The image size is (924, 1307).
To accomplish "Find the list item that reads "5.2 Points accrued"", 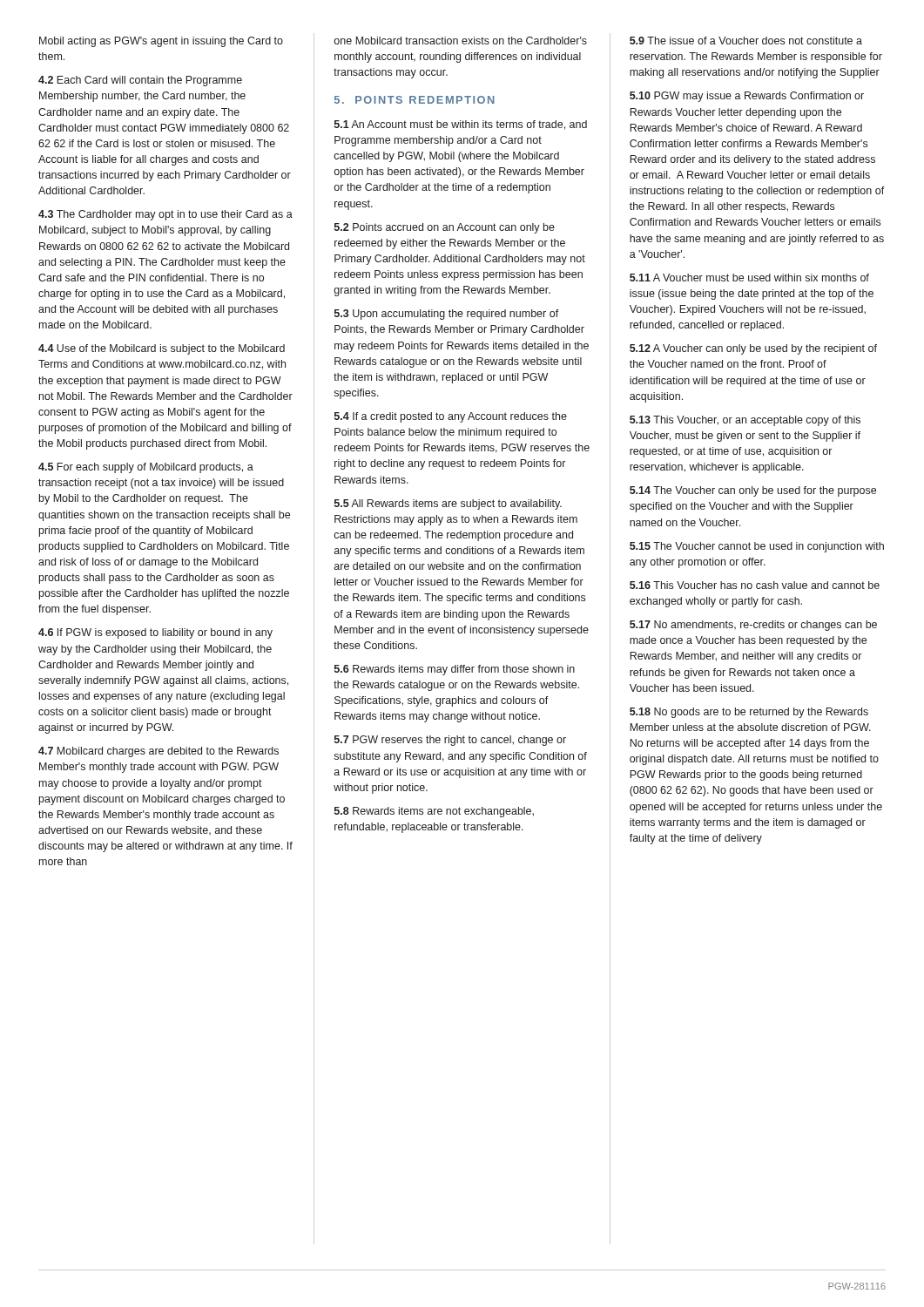I will point(462,259).
